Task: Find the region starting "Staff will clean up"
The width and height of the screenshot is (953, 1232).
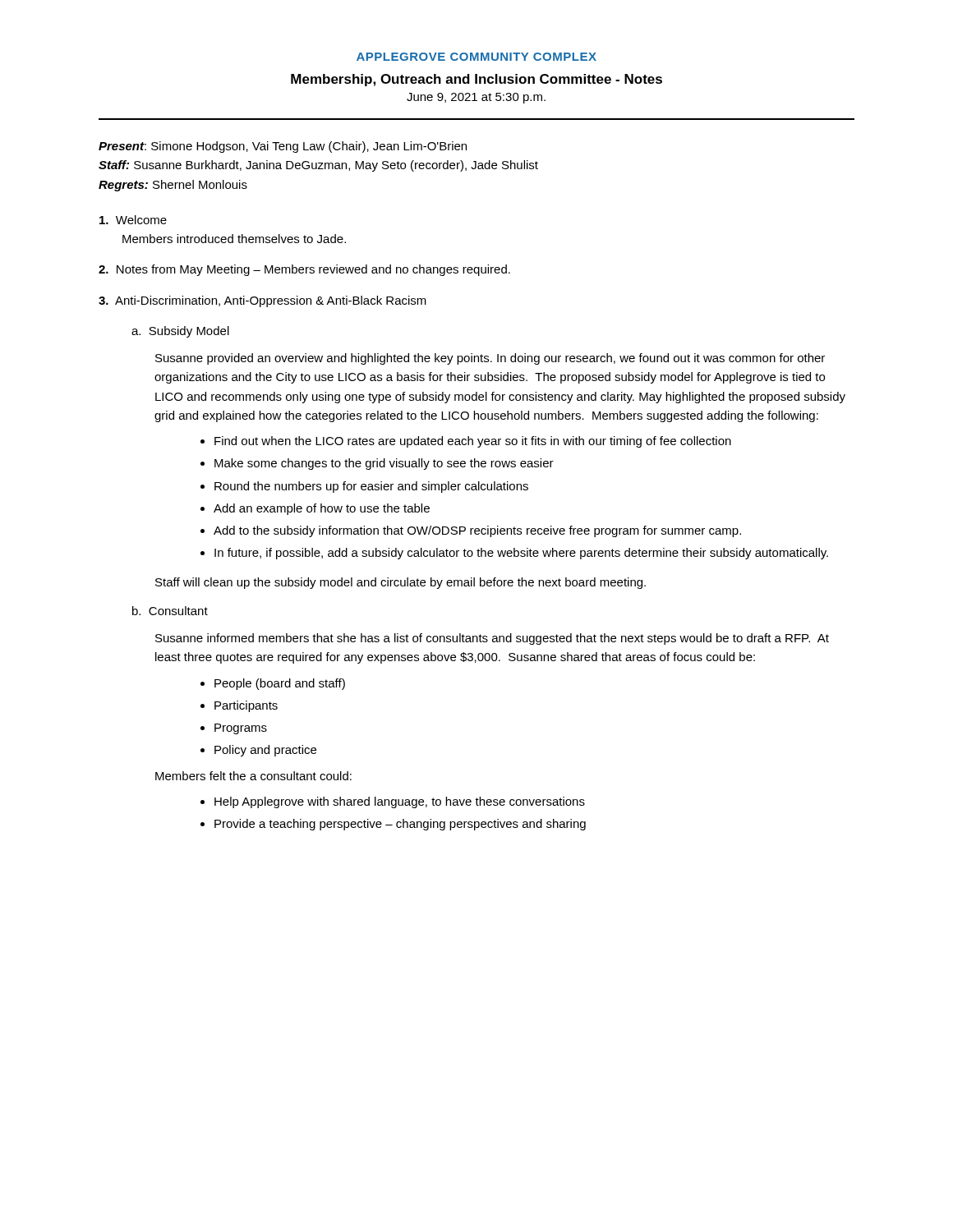Action: point(401,582)
